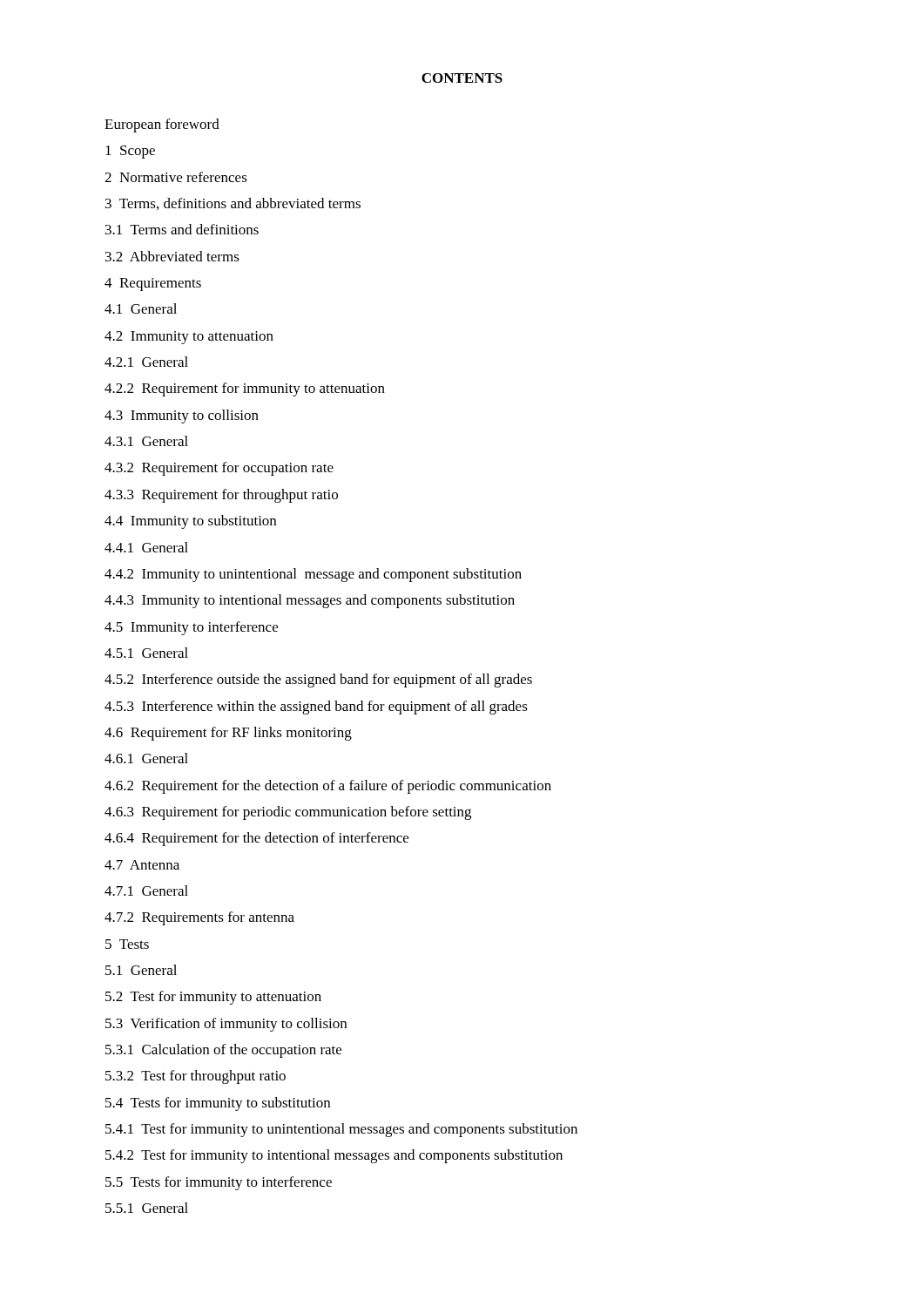
Task: Click on the list item containing "4.7.1 General"
Action: click(146, 891)
